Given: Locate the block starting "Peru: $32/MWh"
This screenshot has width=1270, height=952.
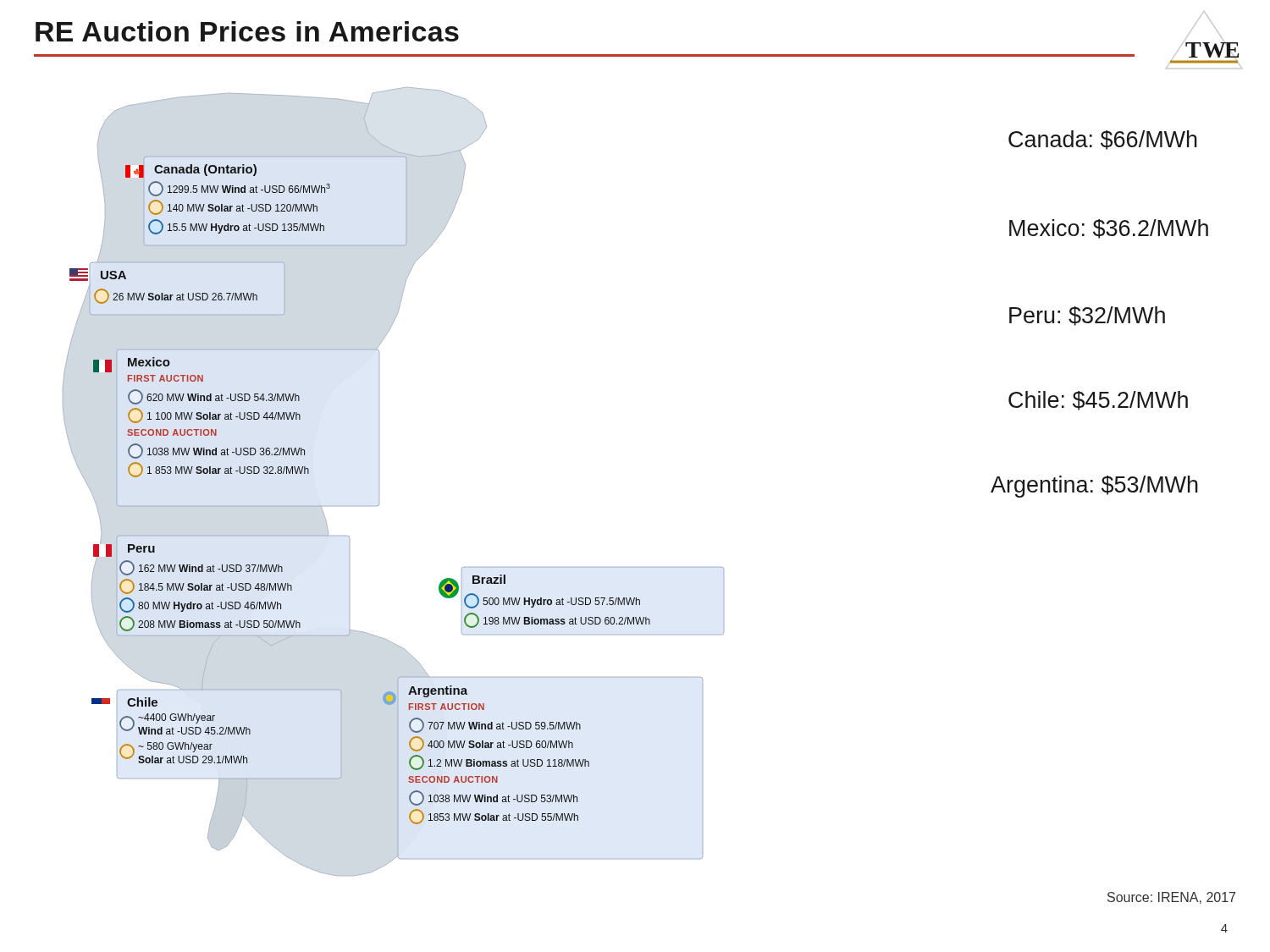Looking at the screenshot, I should (1087, 316).
